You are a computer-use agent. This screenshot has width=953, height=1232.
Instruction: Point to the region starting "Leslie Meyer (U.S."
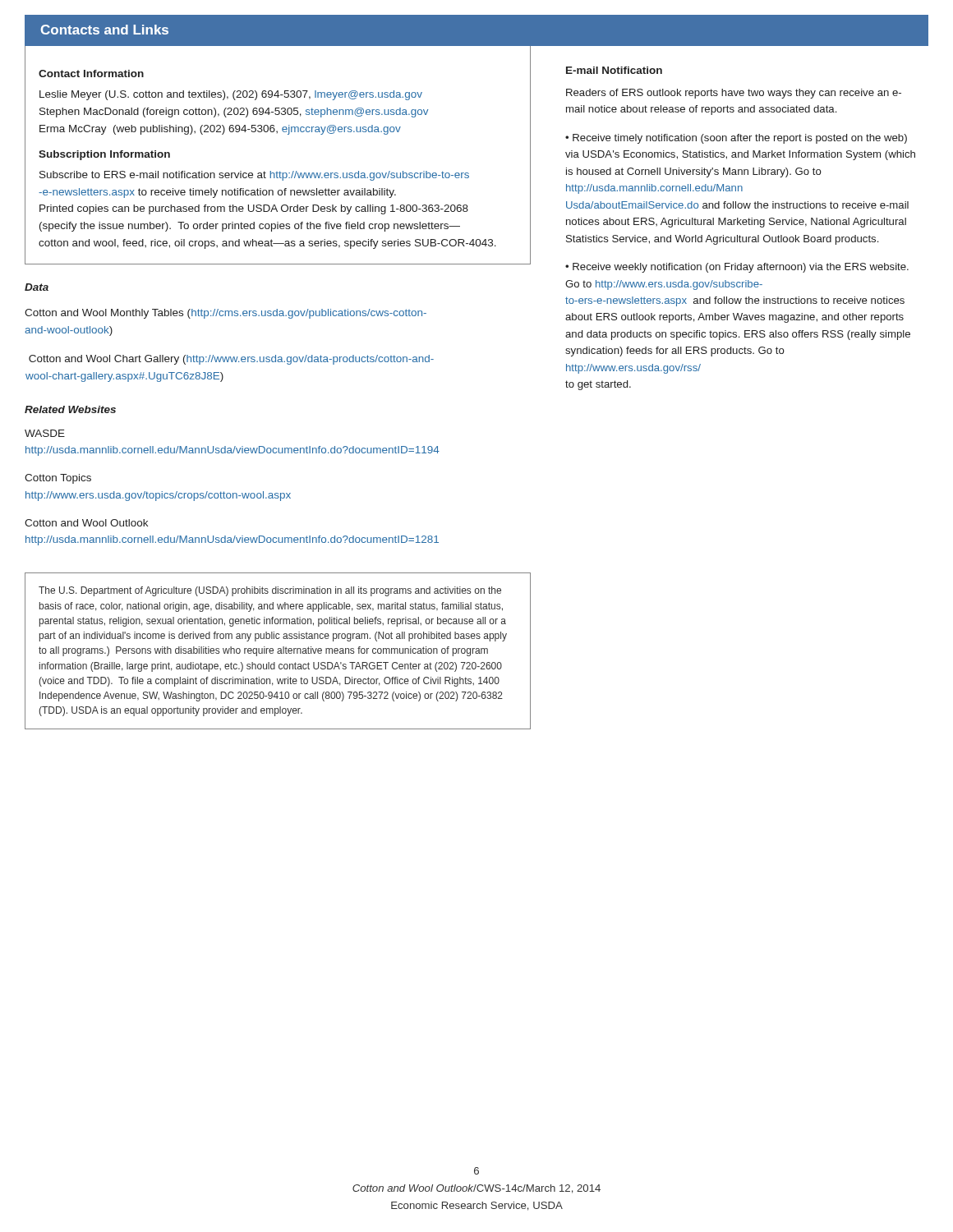click(x=234, y=111)
